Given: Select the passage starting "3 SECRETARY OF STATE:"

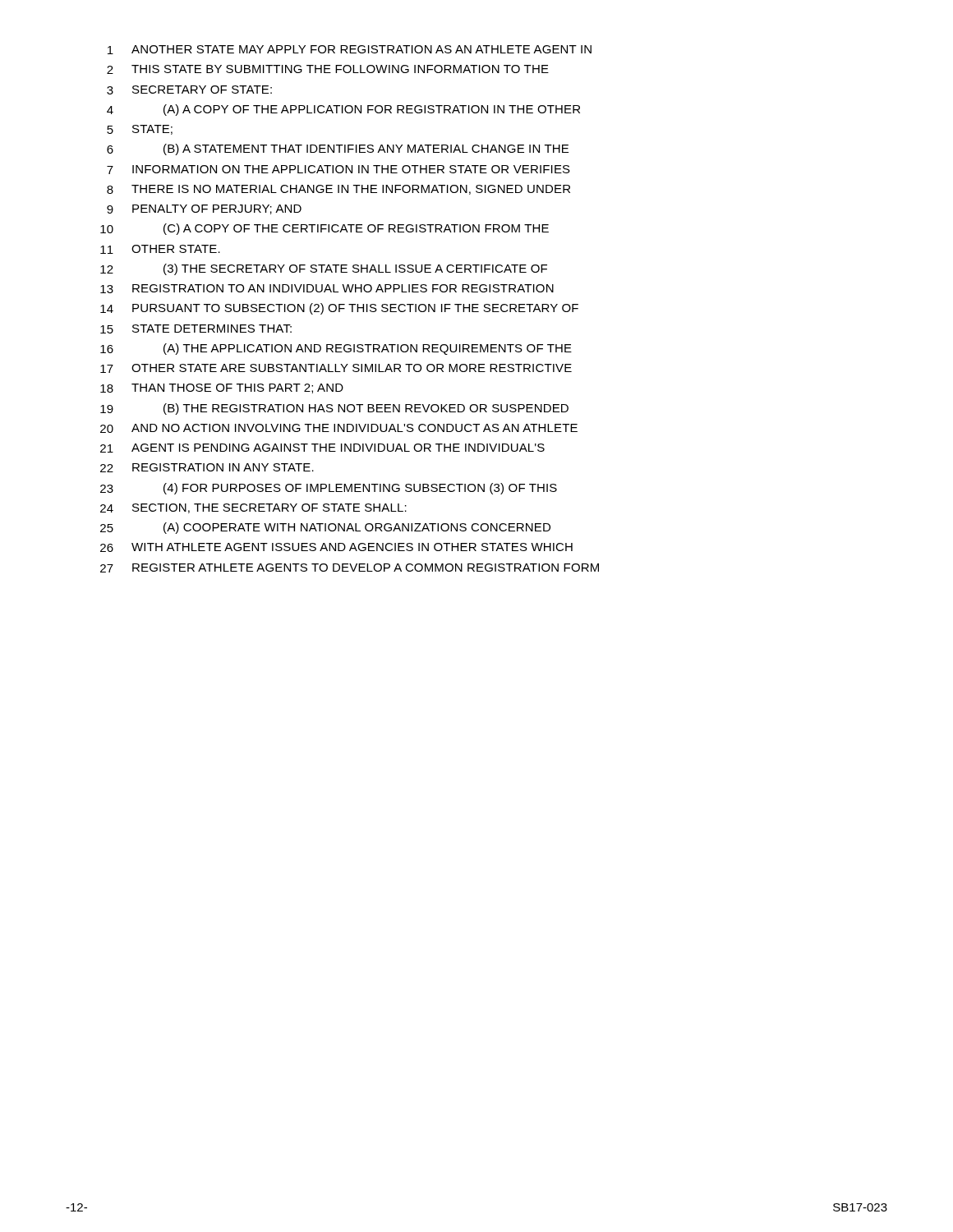Looking at the screenshot, I should (189, 90).
